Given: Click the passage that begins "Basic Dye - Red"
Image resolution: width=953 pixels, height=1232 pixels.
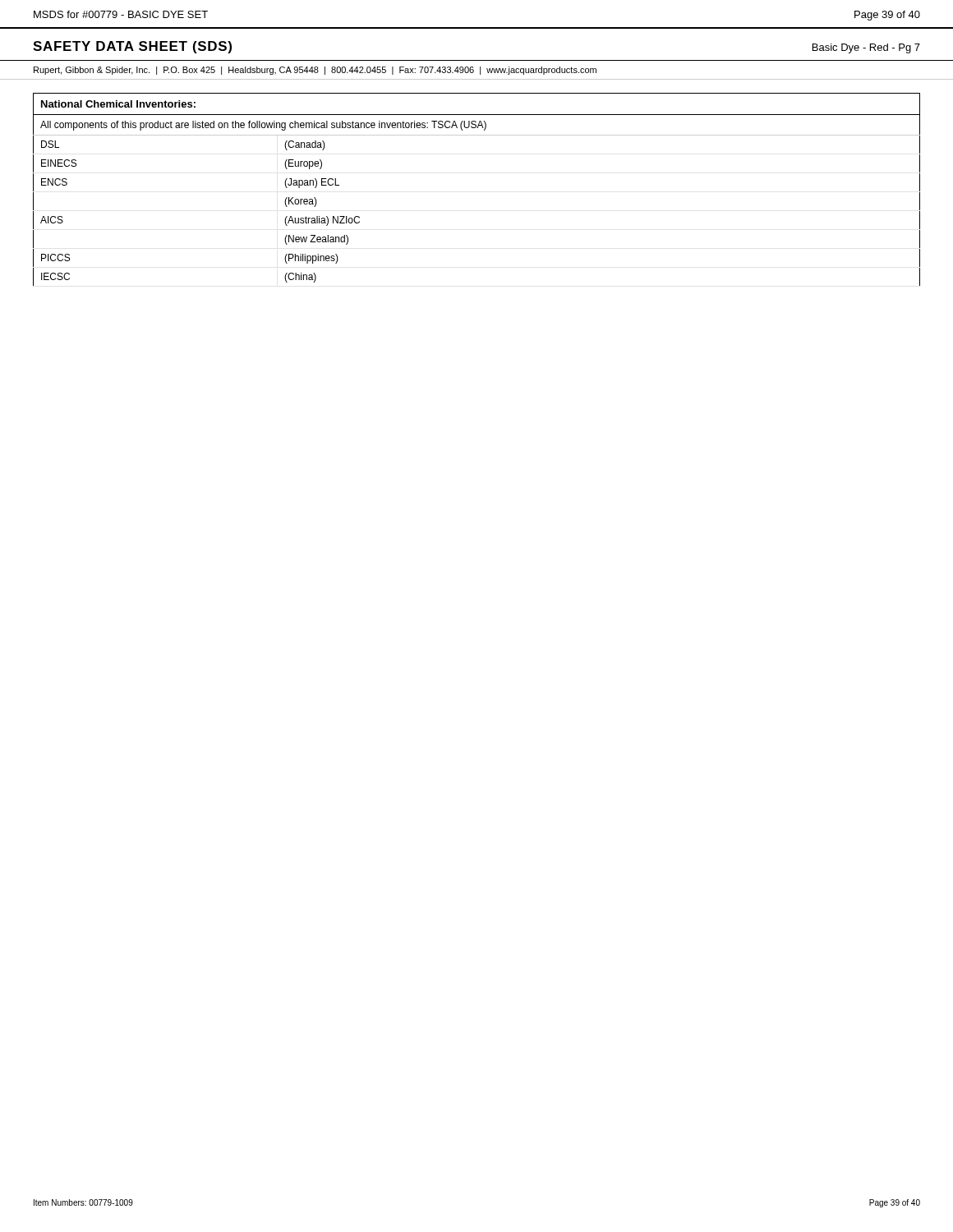Looking at the screenshot, I should click(x=866, y=47).
